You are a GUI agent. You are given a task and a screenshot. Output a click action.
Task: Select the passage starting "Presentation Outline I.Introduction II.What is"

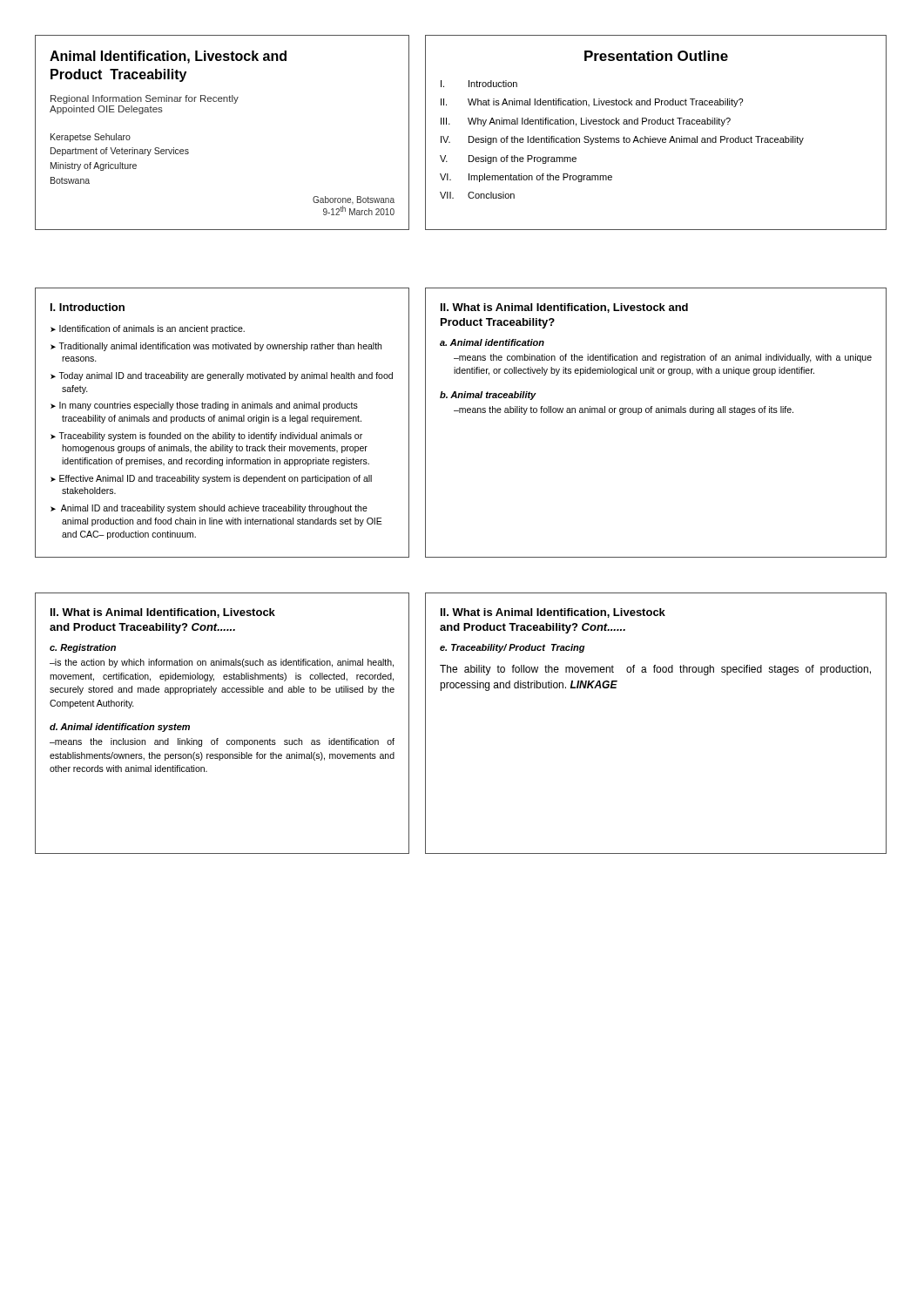[x=656, y=125]
